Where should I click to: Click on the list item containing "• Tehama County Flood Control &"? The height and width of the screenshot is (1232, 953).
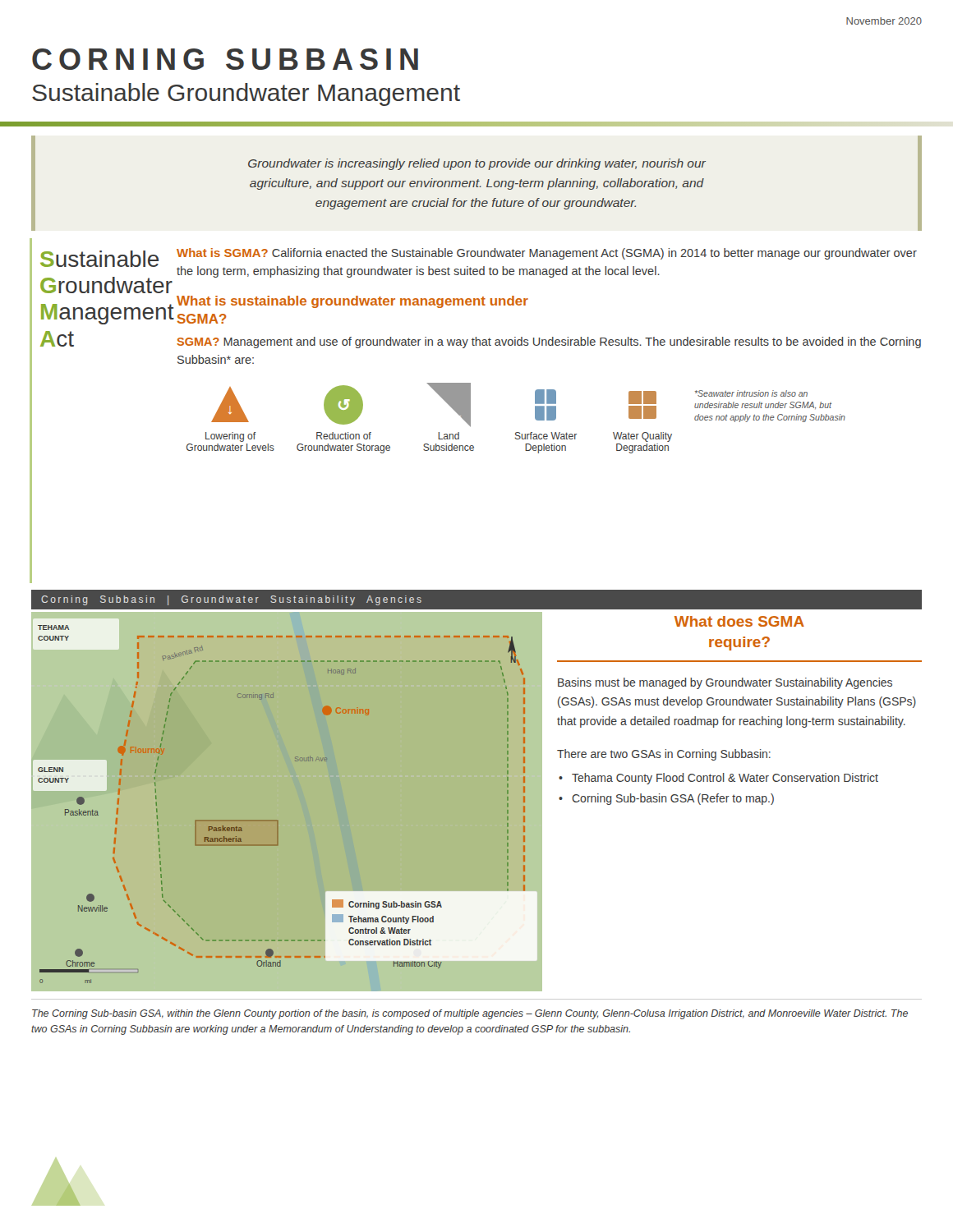pyautogui.click(x=718, y=778)
